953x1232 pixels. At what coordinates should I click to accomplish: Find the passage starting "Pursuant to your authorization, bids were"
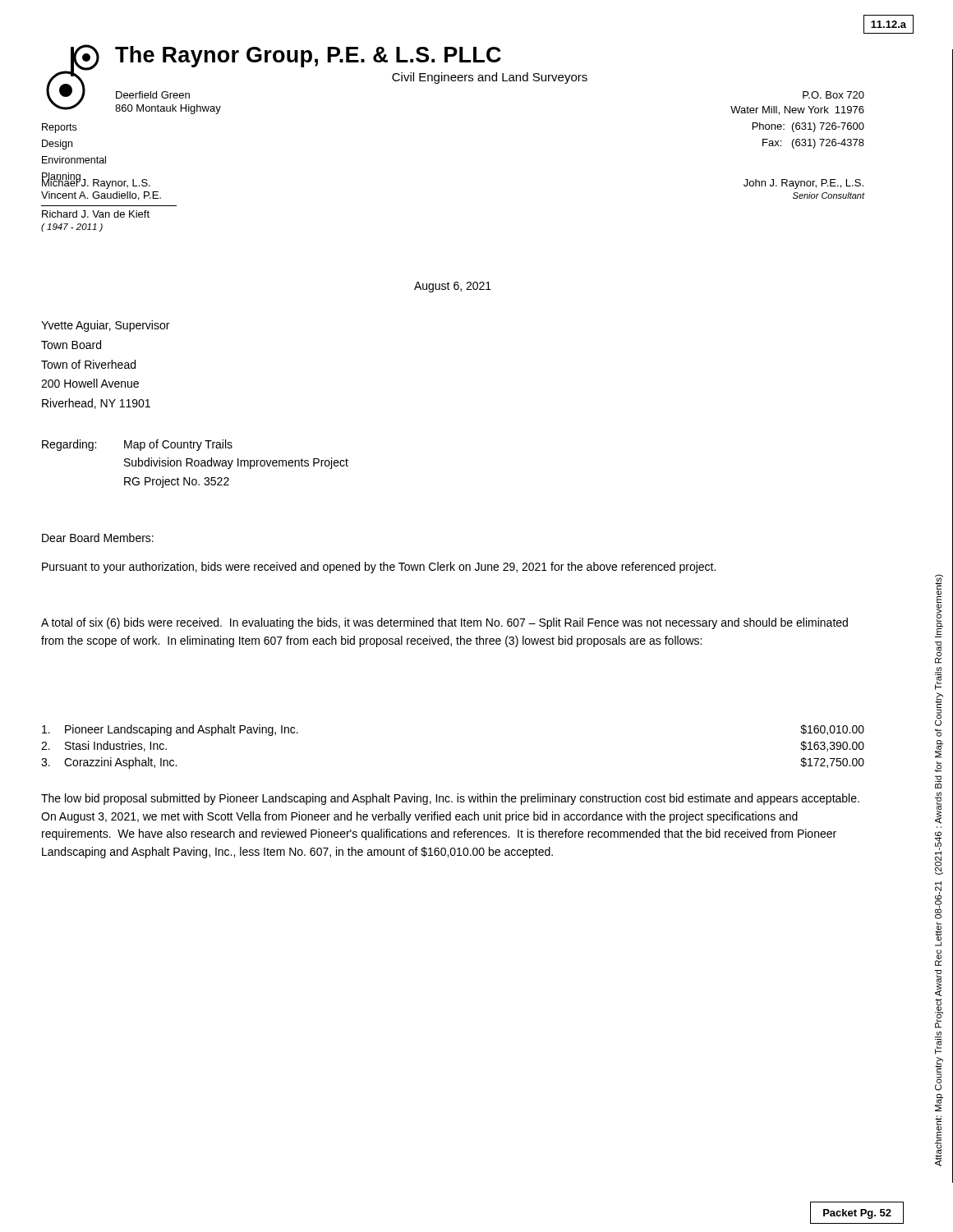pos(379,567)
